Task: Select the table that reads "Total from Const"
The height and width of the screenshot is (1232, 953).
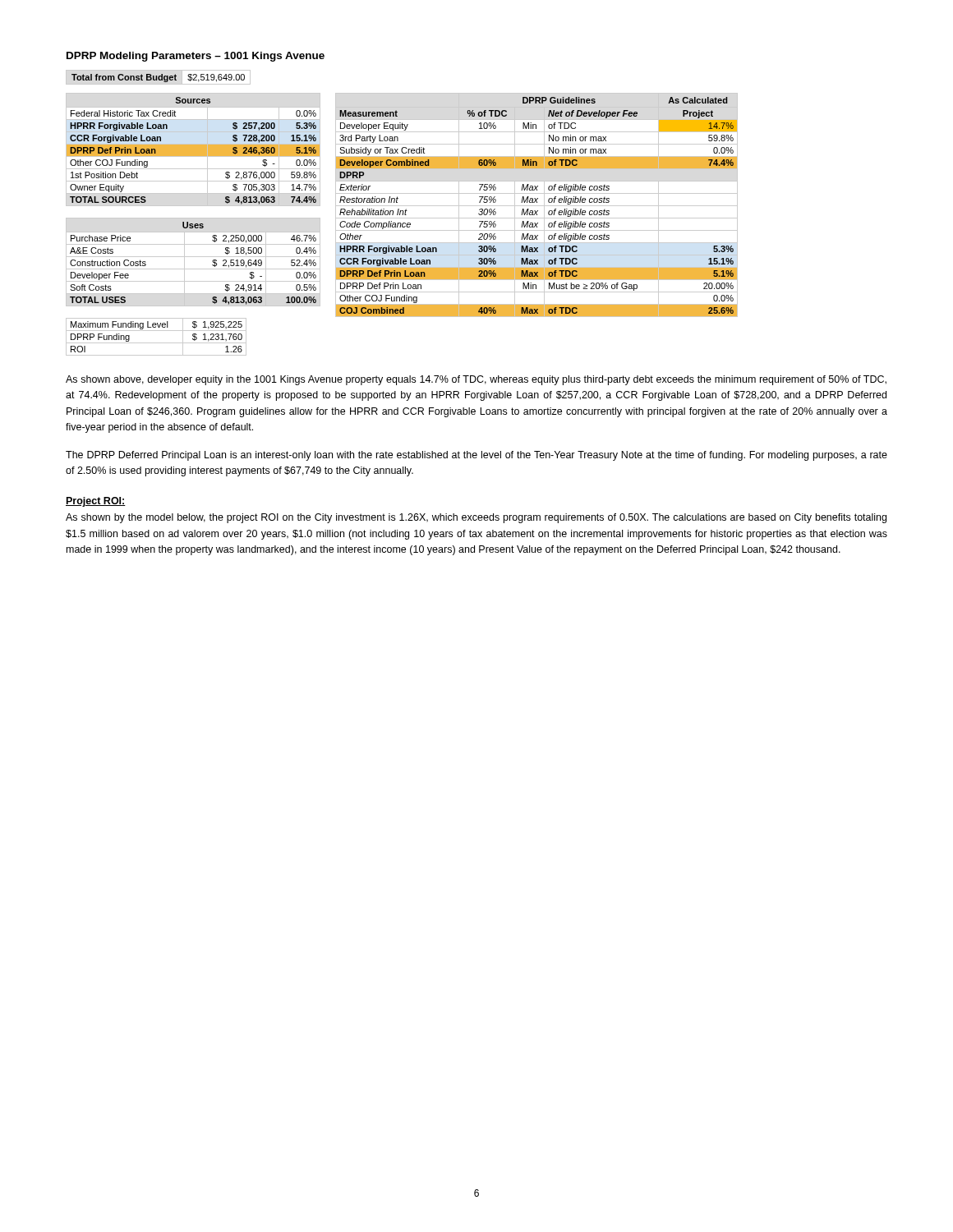Action: 476,77
